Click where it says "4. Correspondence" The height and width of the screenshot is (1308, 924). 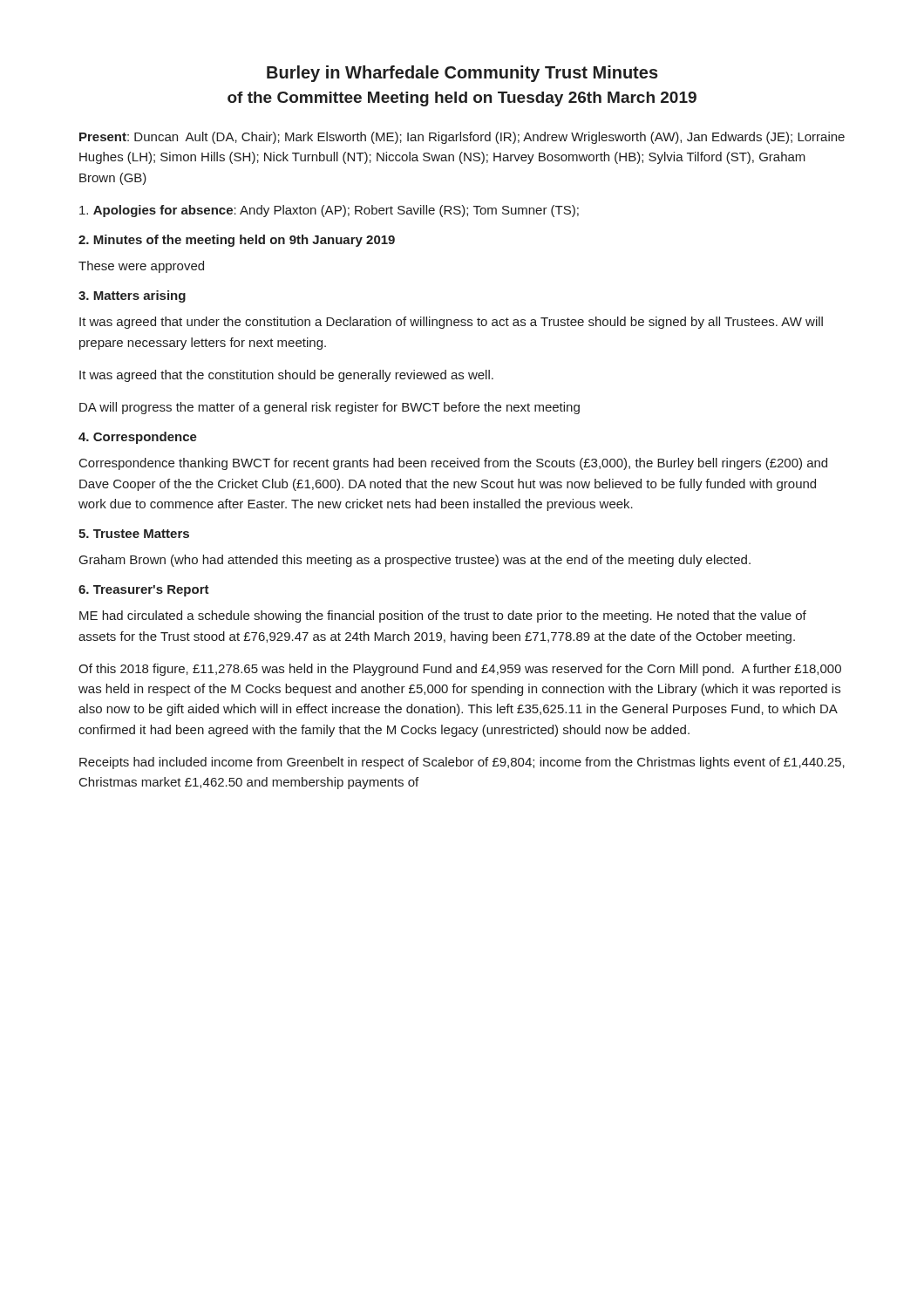138,437
